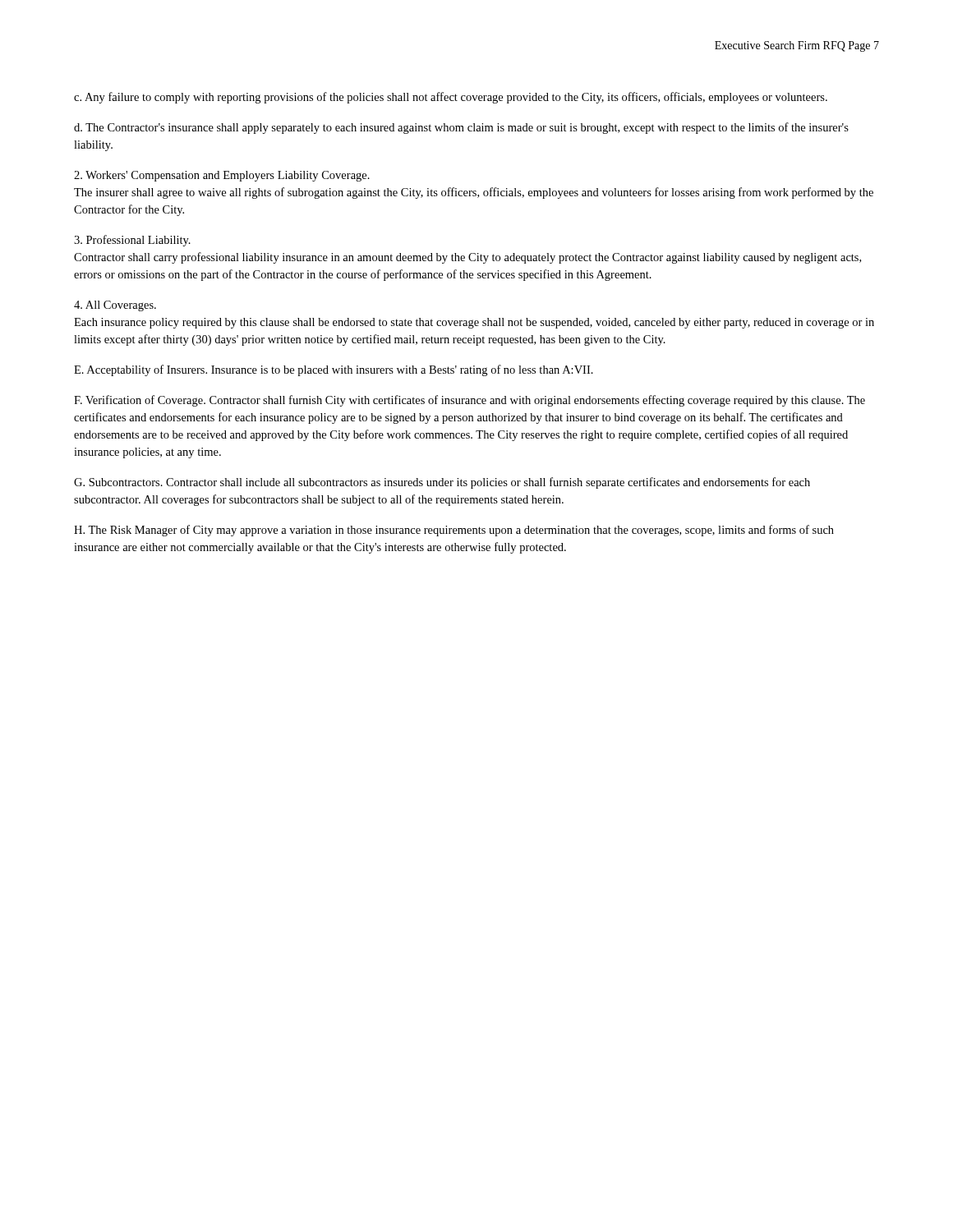Screen dimensions: 1232x953
Task: Select the text starting "Workers' Compensation and Employers"
Action: 222,175
